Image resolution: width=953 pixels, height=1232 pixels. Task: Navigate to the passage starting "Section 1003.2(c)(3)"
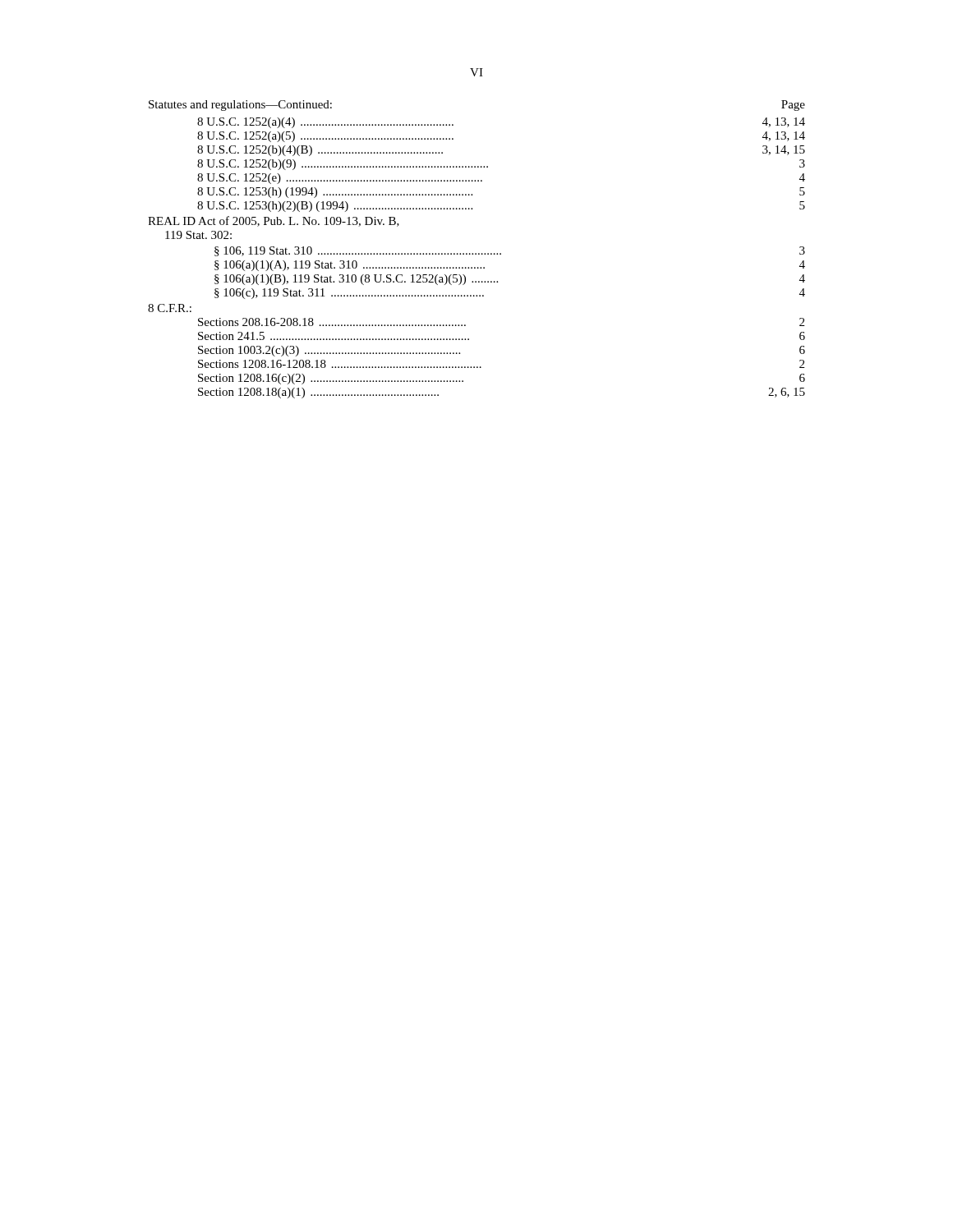pos(251,351)
